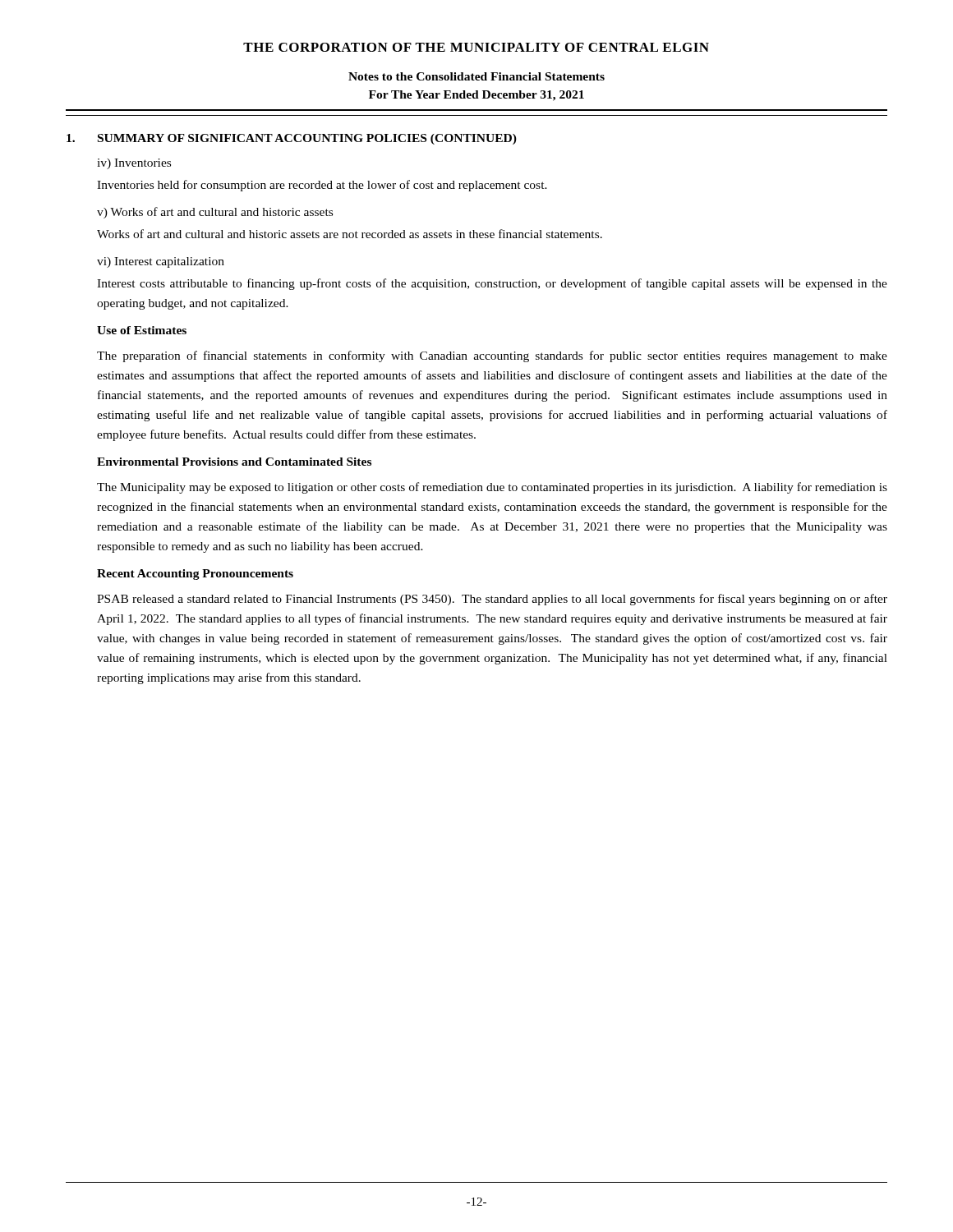Viewport: 953px width, 1232px height.
Task: Navigate to the block starting "1. SUMMARY OF SIGNIFICANT ACCOUNTING POLICIES (CONTINUED)"
Action: click(x=291, y=138)
